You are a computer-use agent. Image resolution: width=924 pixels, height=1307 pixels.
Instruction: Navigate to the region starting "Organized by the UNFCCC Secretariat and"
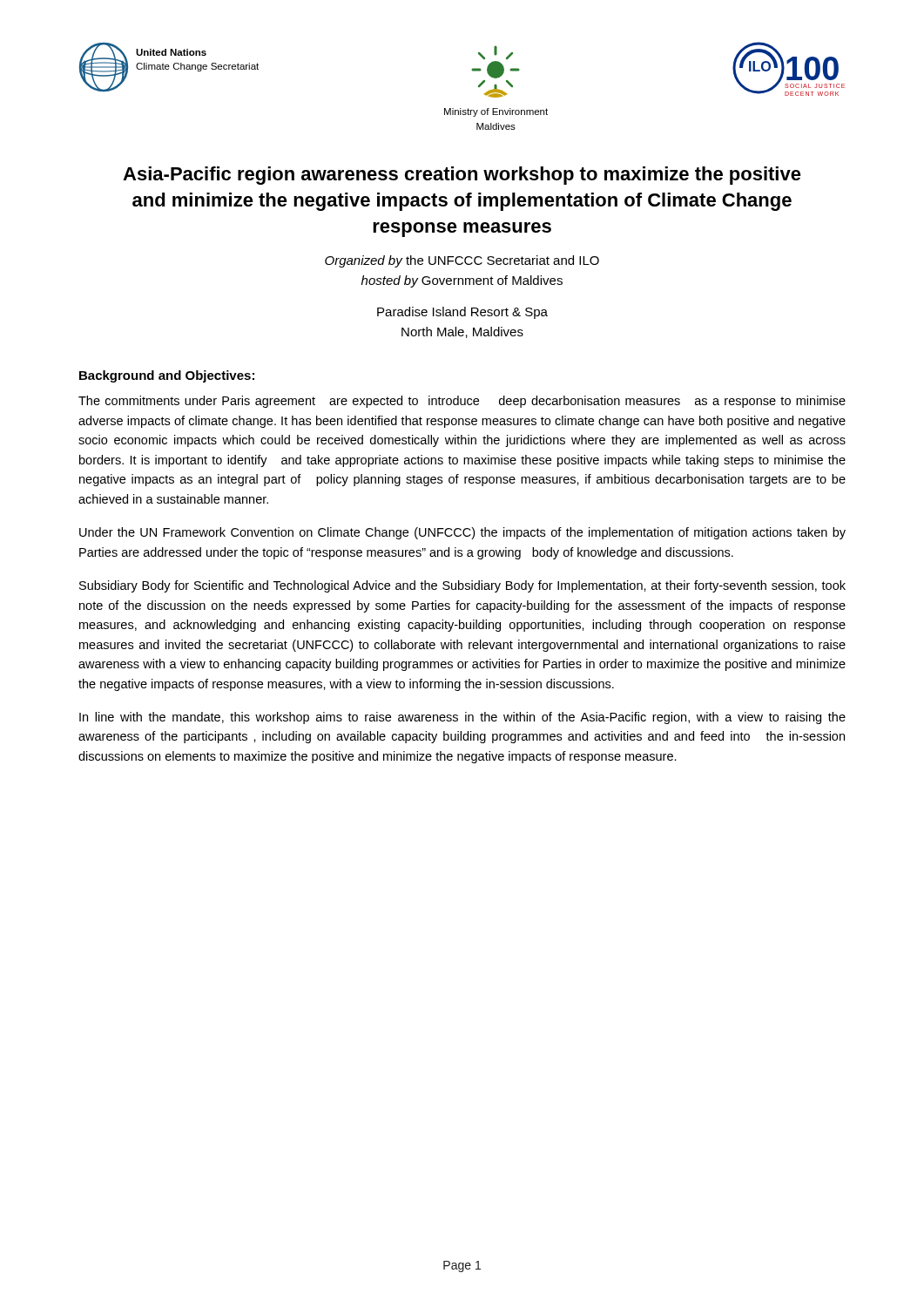pos(462,270)
